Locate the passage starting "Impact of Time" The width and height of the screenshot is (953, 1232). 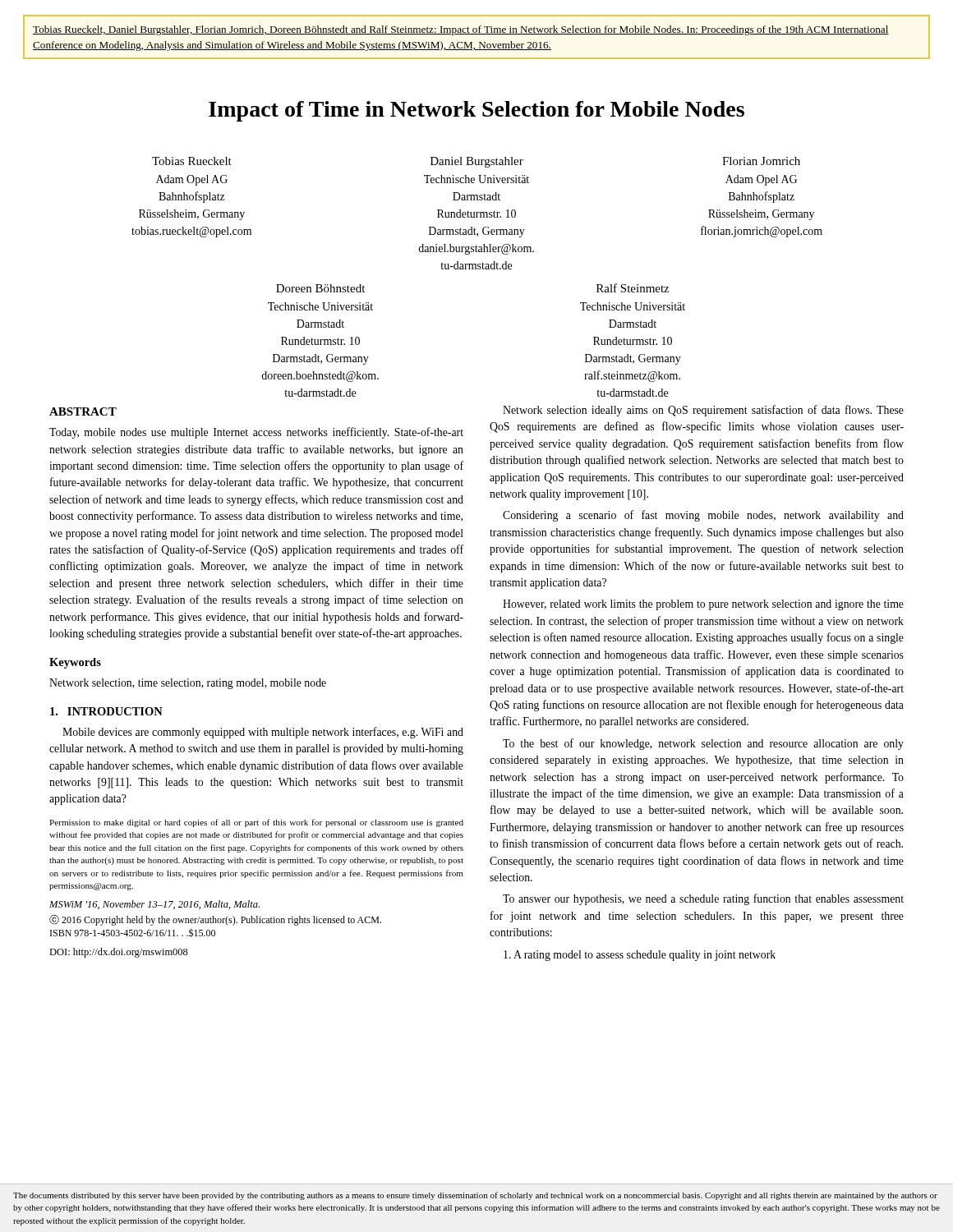click(476, 109)
